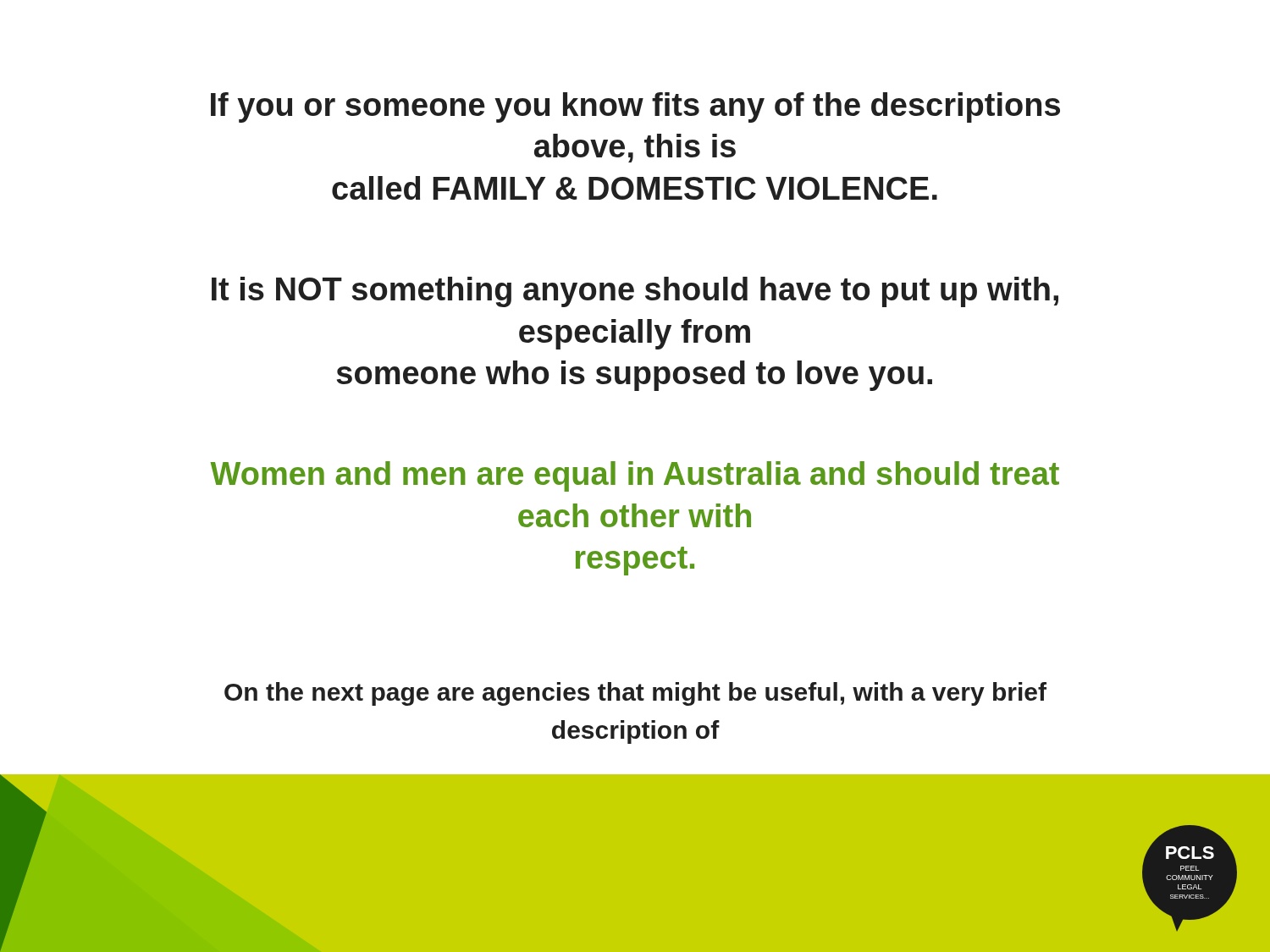Find the block starting "On the next page are agencies that might"
The image size is (1270, 952).
[x=635, y=749]
